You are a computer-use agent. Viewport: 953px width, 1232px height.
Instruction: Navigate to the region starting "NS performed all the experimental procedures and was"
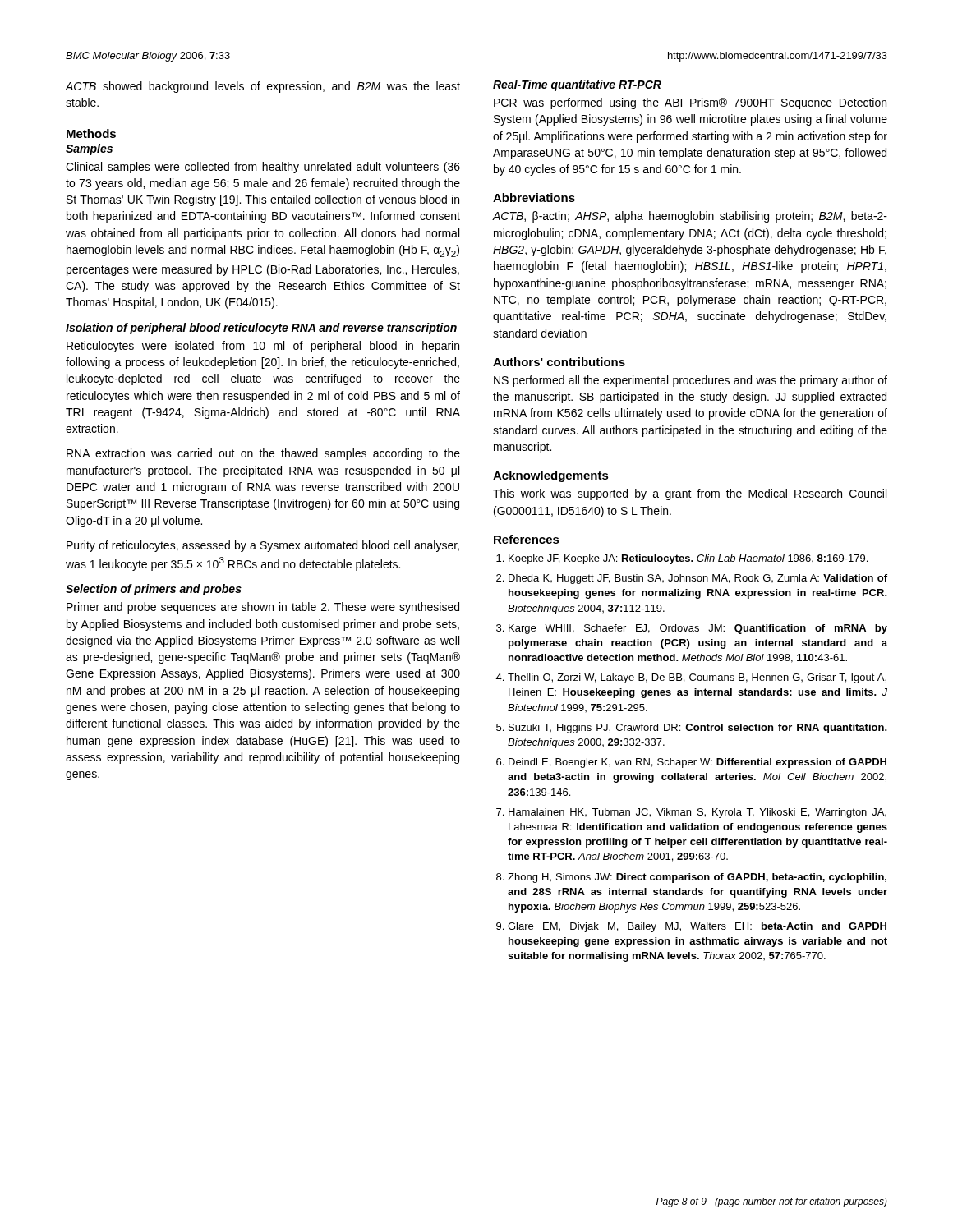[690, 414]
